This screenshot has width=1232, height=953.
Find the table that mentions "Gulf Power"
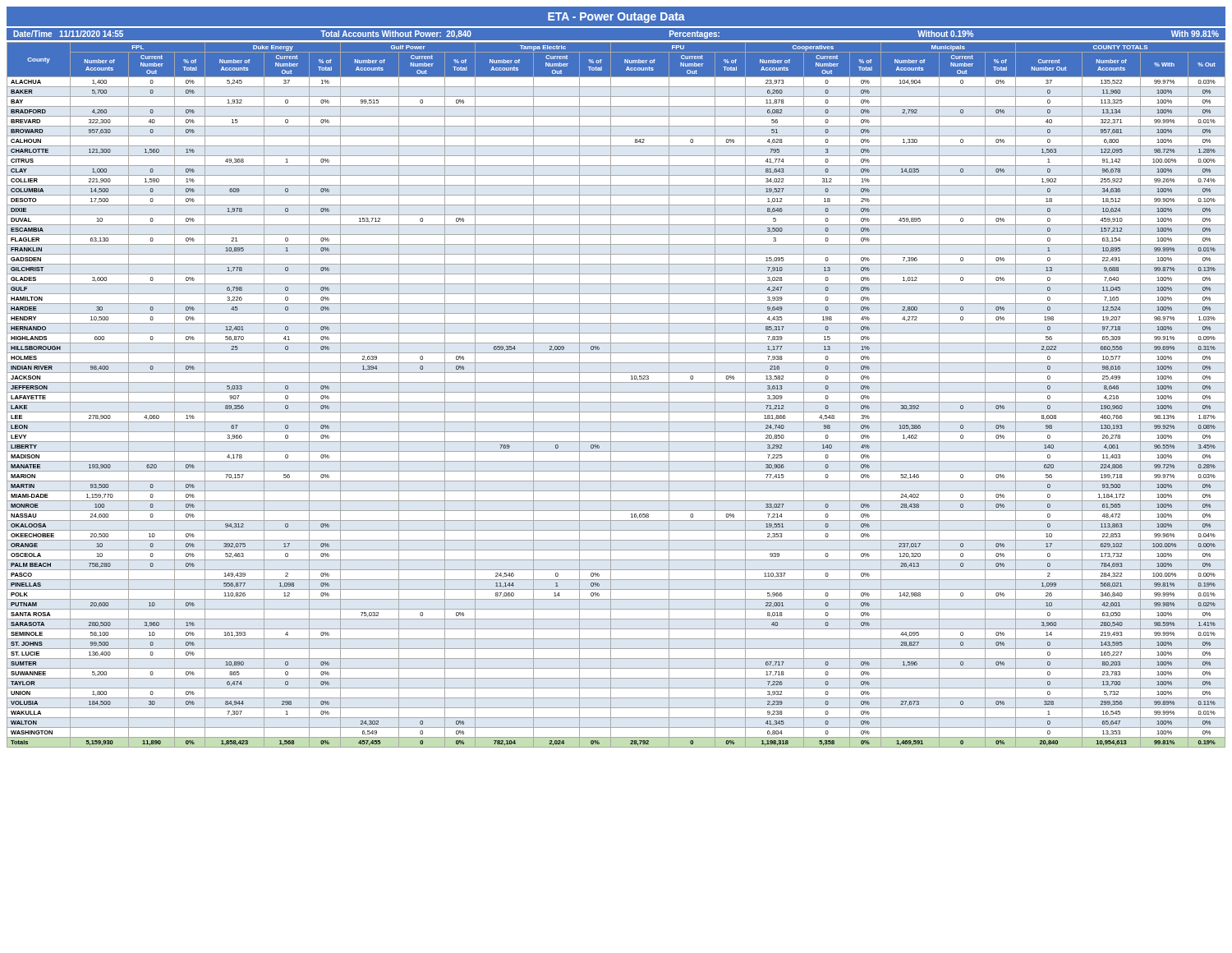pyautogui.click(x=616, y=395)
